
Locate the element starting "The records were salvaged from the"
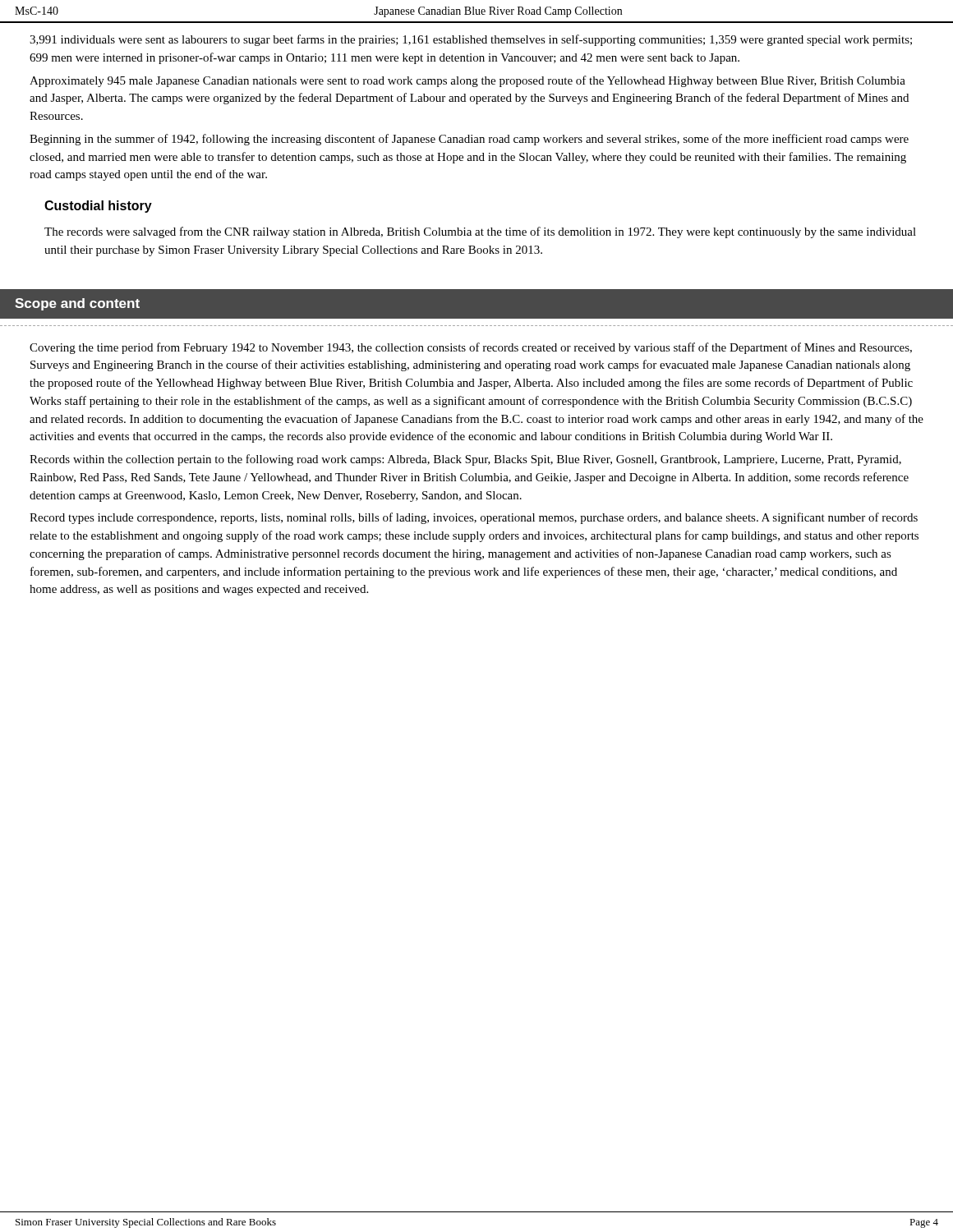[480, 241]
